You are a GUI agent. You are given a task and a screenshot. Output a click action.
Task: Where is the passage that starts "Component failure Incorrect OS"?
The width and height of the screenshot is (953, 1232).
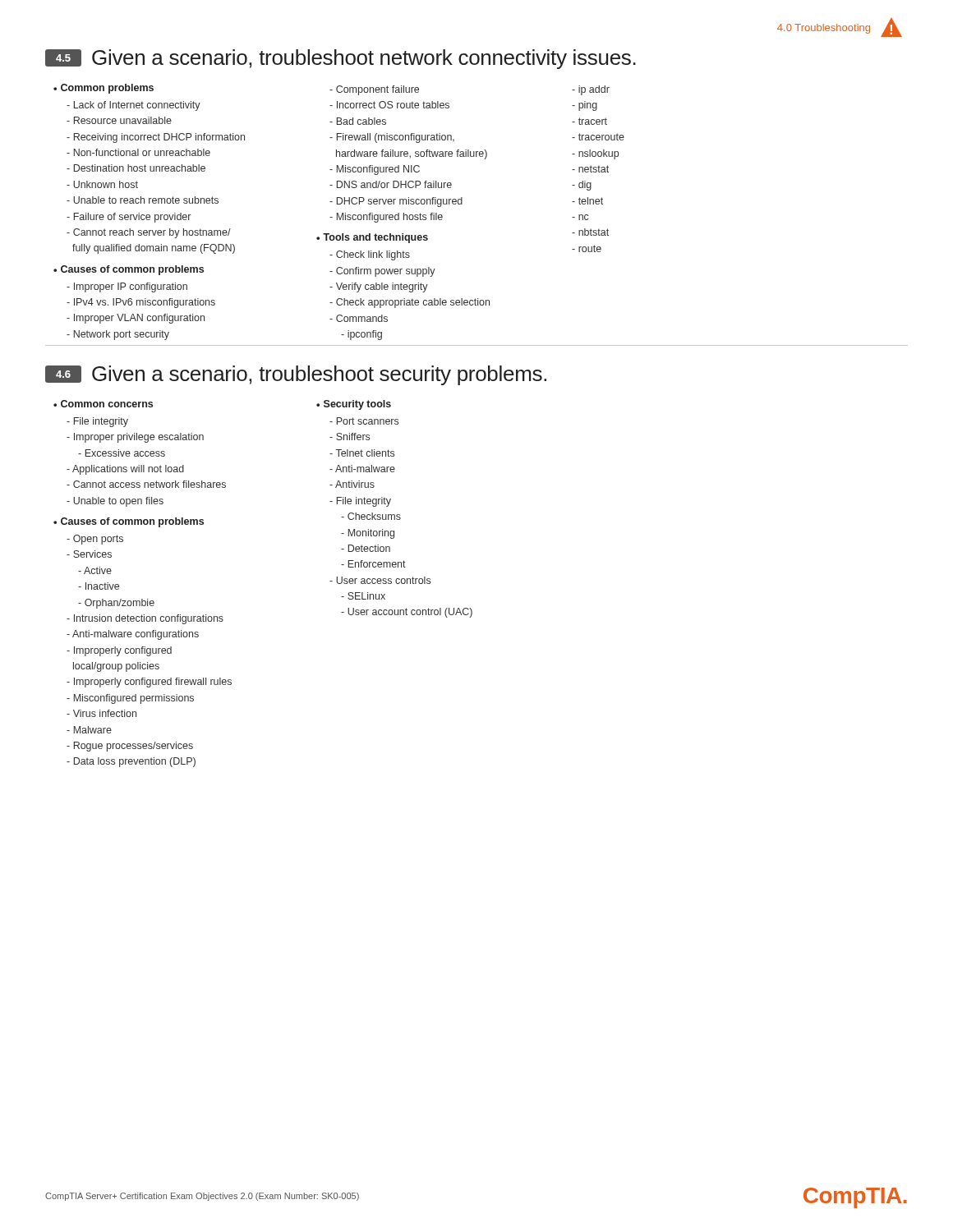point(437,154)
